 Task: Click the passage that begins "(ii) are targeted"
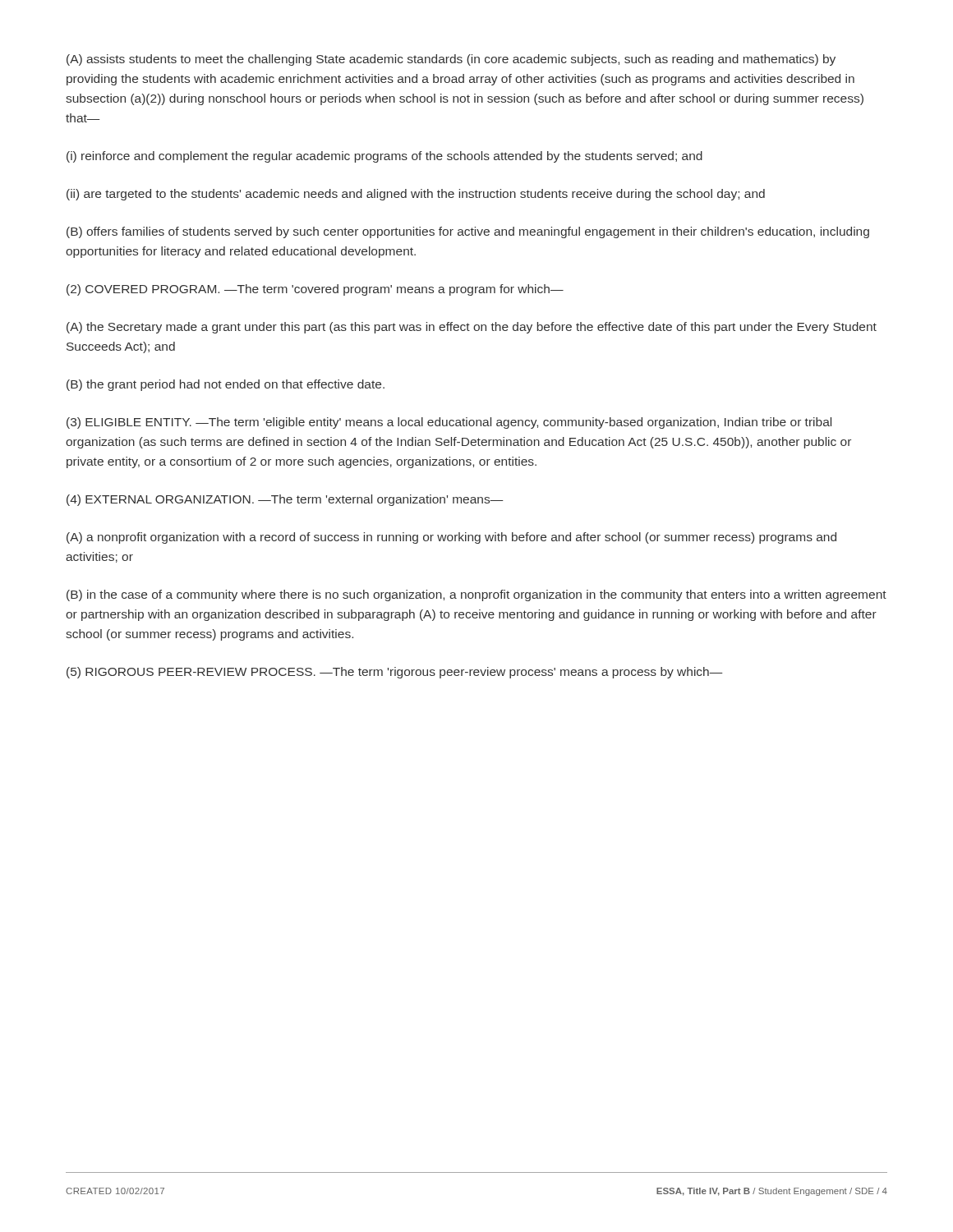[416, 193]
